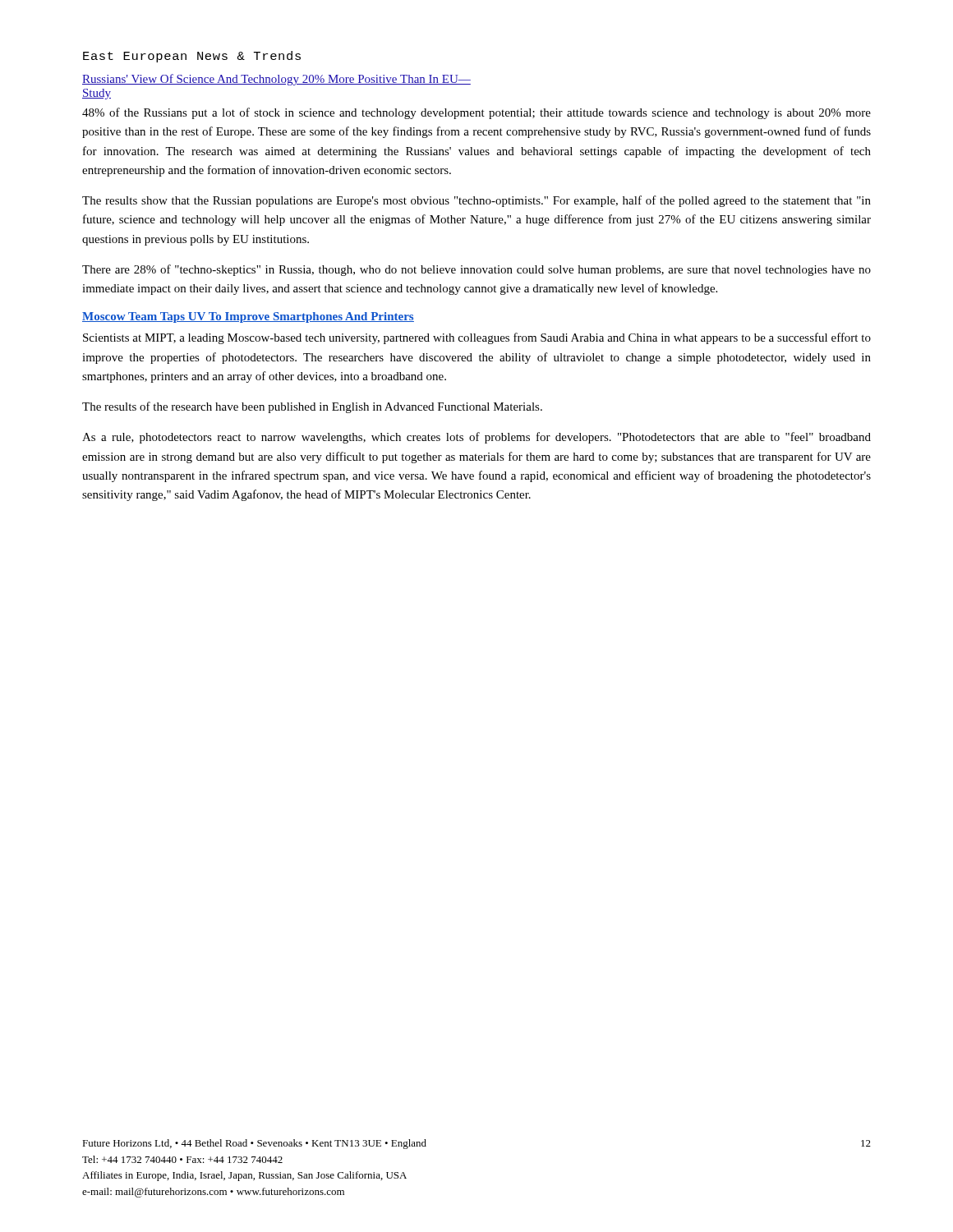The height and width of the screenshot is (1232, 953).
Task: Find the text block starting "There are 28% of "techno-skeptics" in Russia,"
Action: [x=476, y=279]
